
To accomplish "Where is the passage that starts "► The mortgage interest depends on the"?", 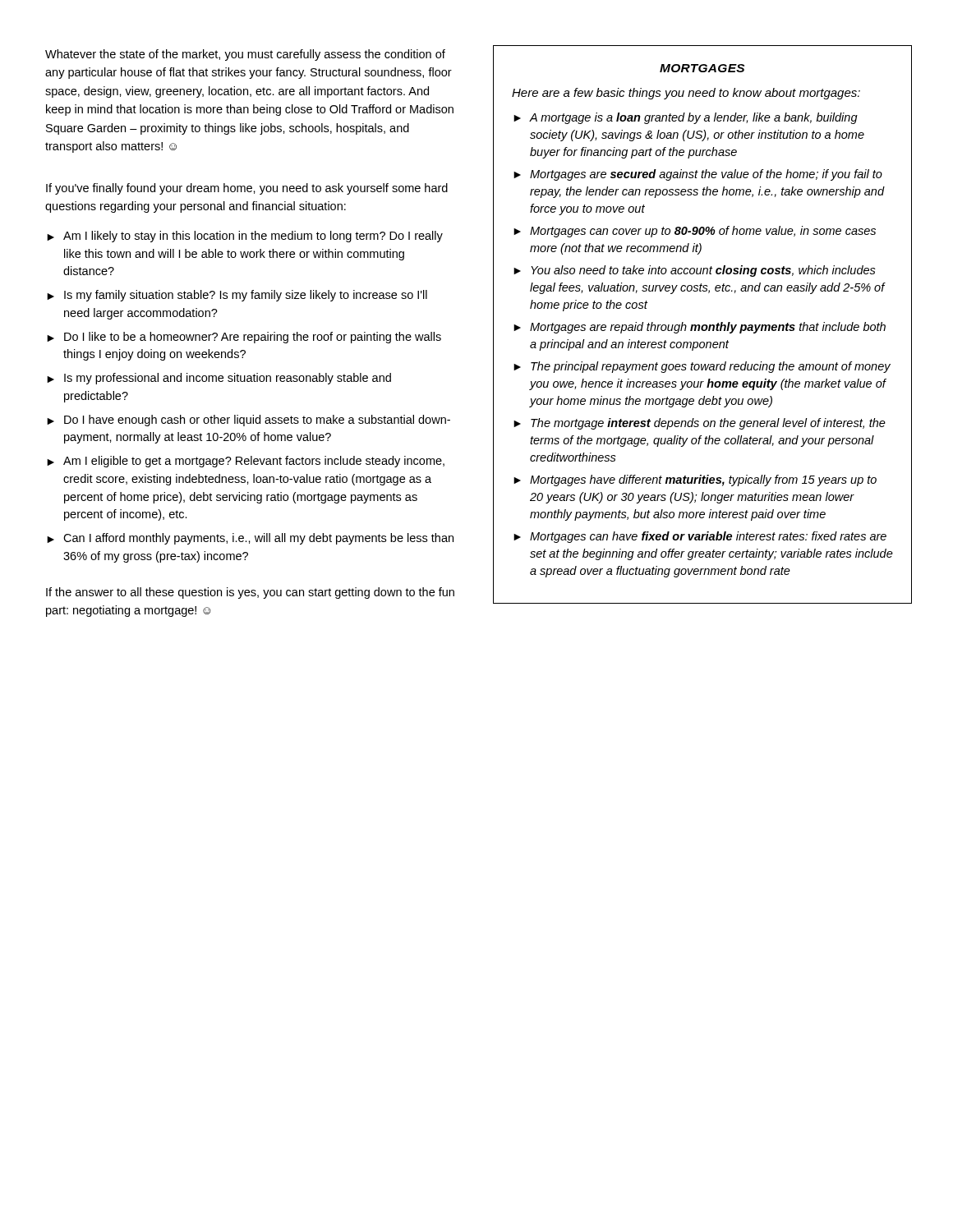I will tap(702, 440).
